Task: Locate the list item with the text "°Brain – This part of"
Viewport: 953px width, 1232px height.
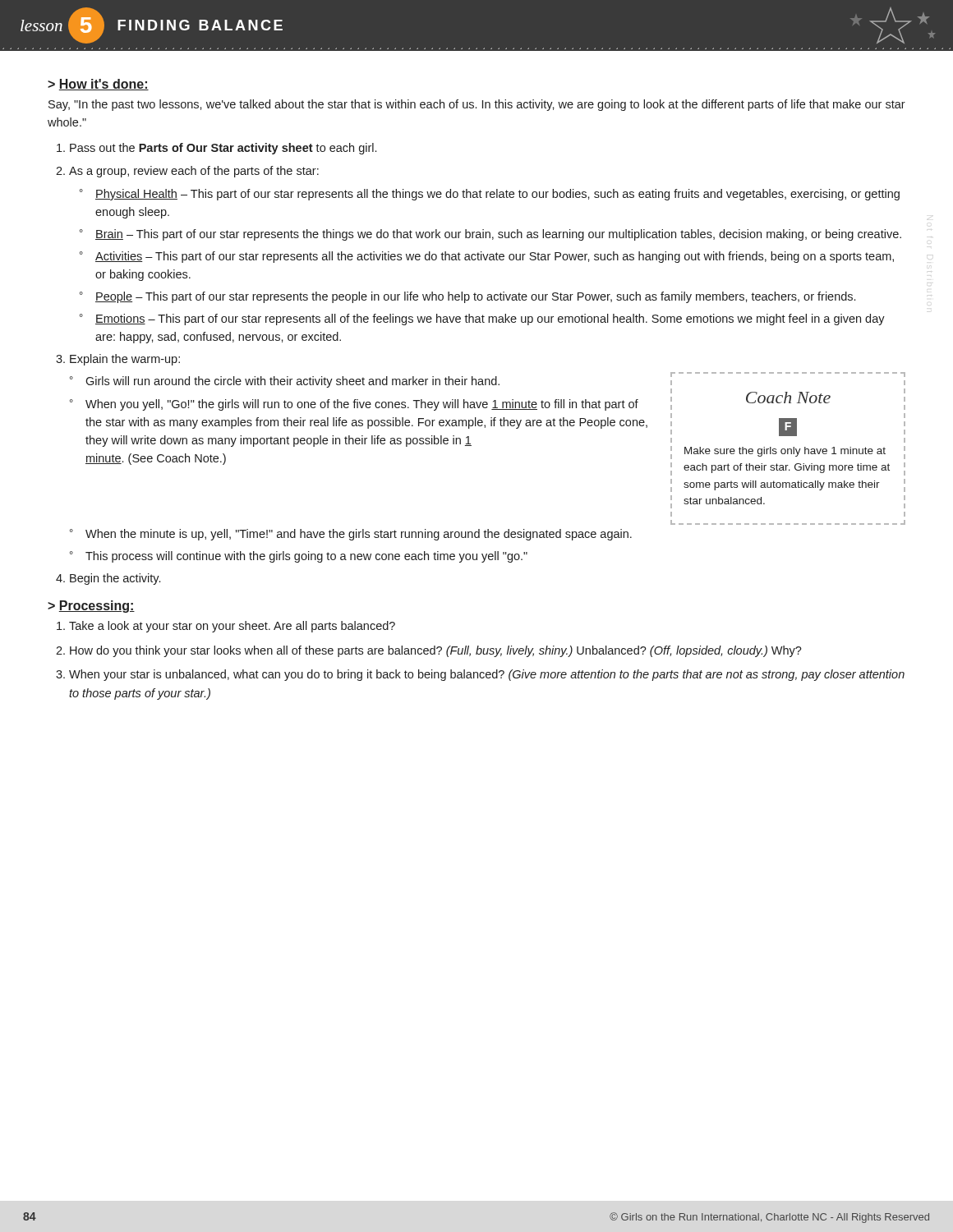Action: coord(491,233)
